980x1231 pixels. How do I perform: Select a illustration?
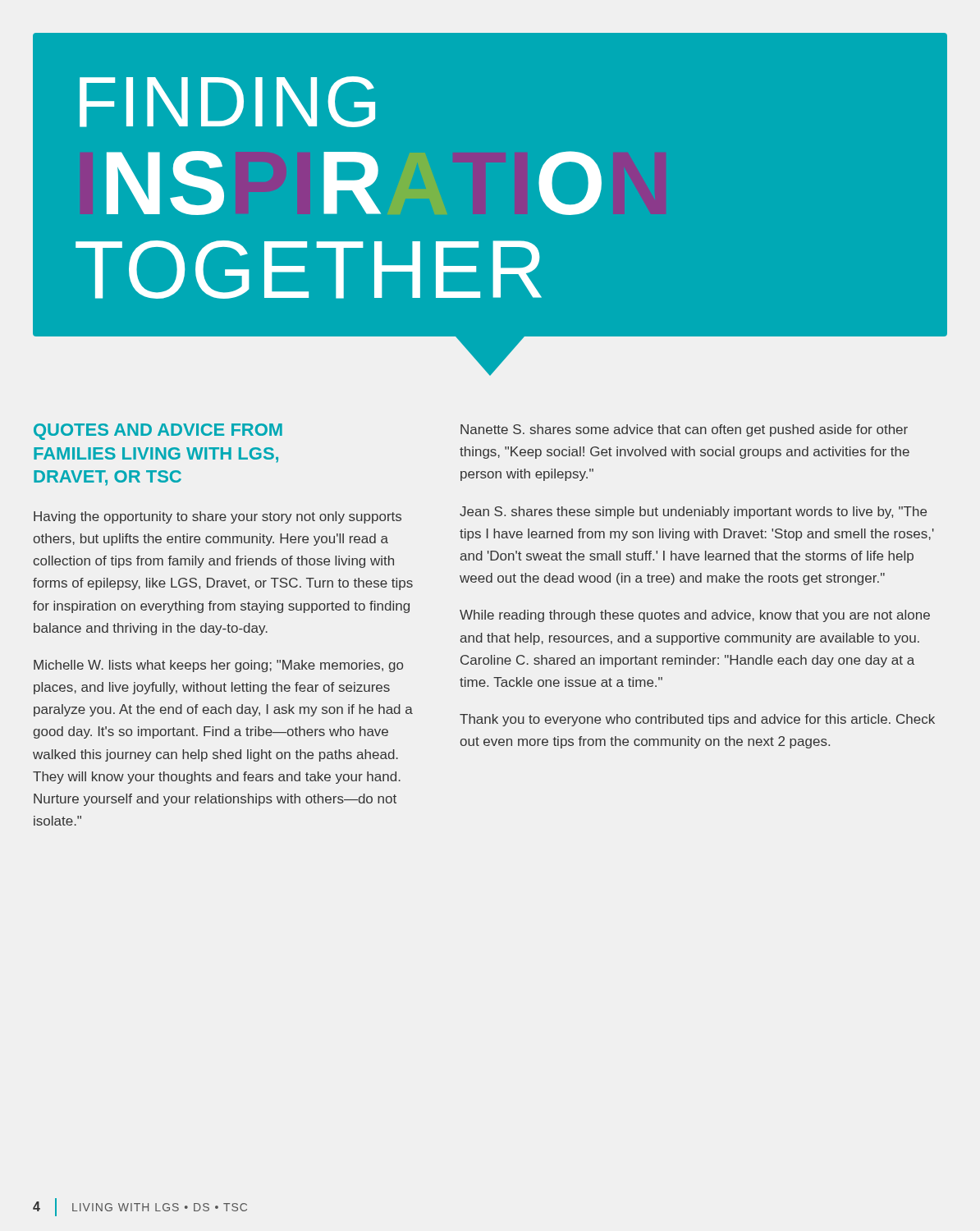click(490, 1157)
